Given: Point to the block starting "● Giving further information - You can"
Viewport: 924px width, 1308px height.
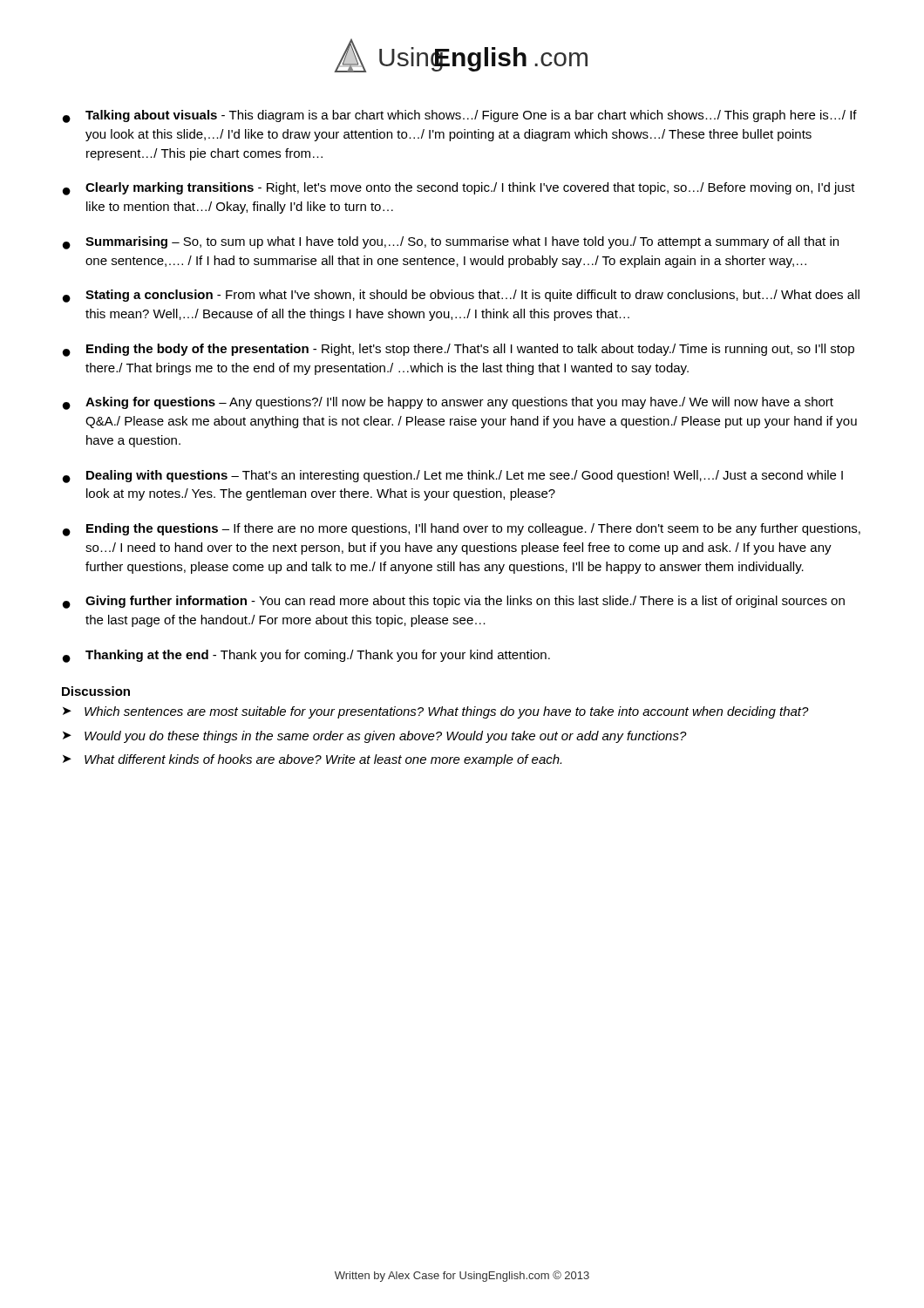Looking at the screenshot, I should (462, 610).
